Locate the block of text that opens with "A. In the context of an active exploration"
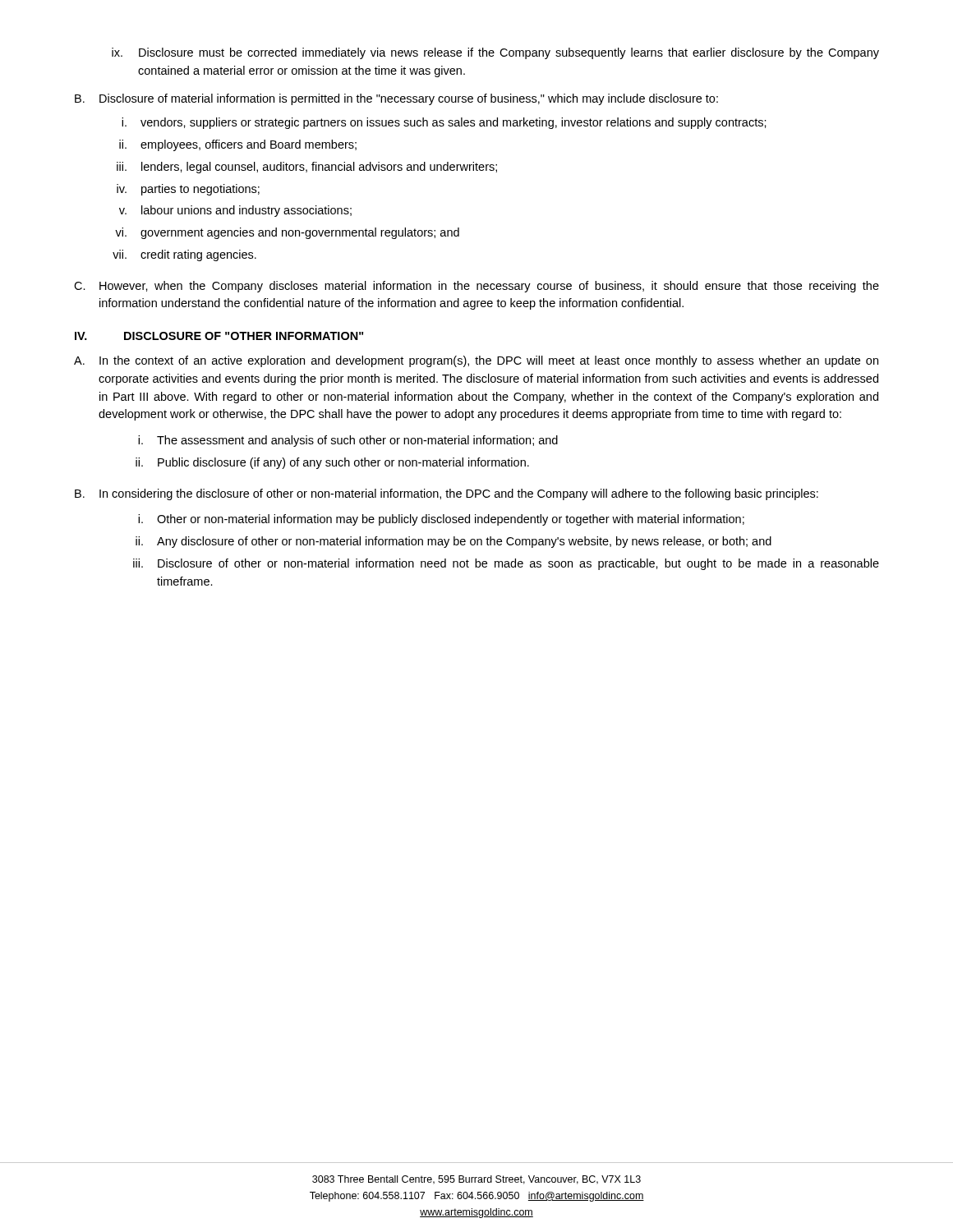953x1232 pixels. (x=476, y=388)
